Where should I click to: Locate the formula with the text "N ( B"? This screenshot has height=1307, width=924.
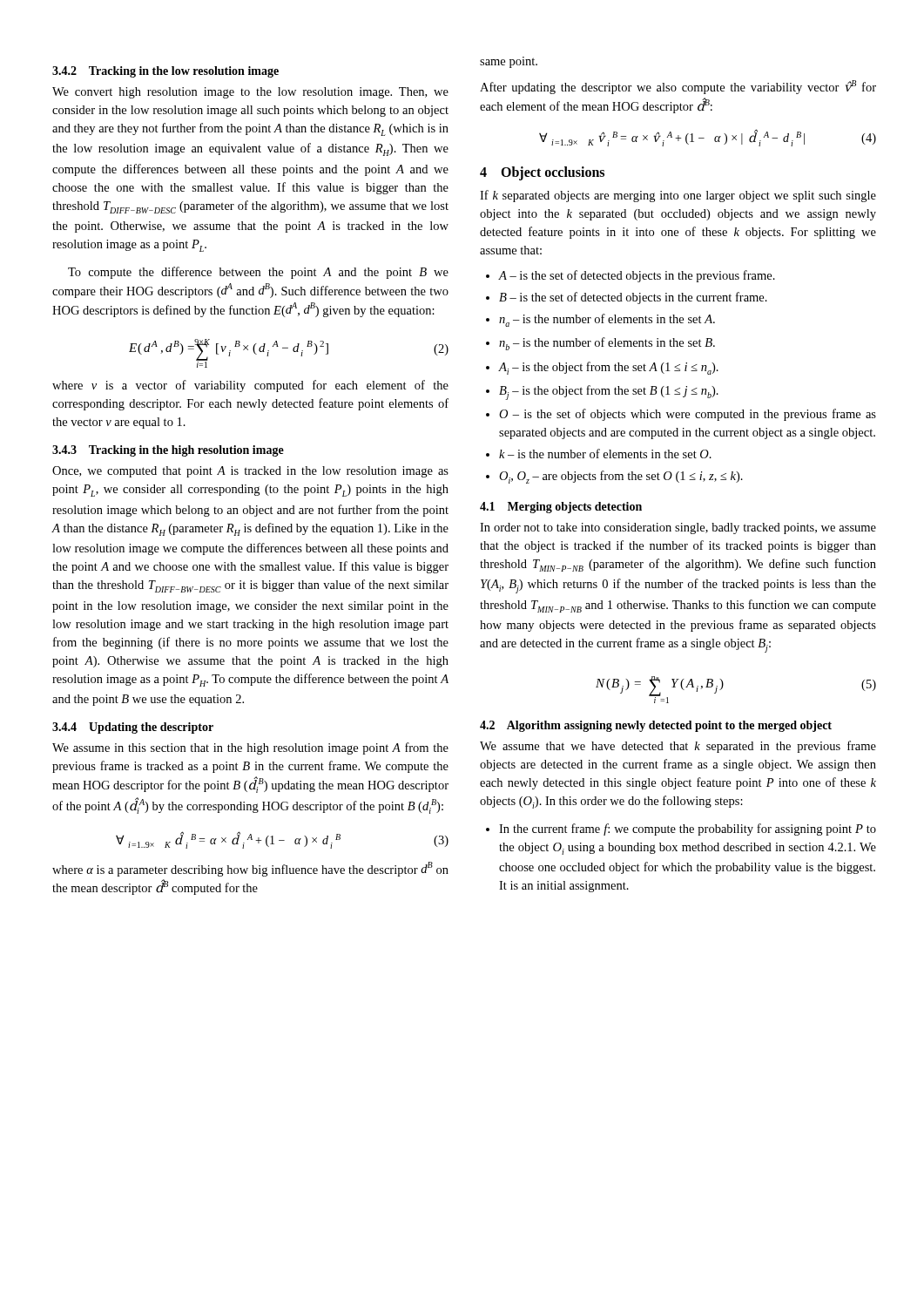point(736,684)
